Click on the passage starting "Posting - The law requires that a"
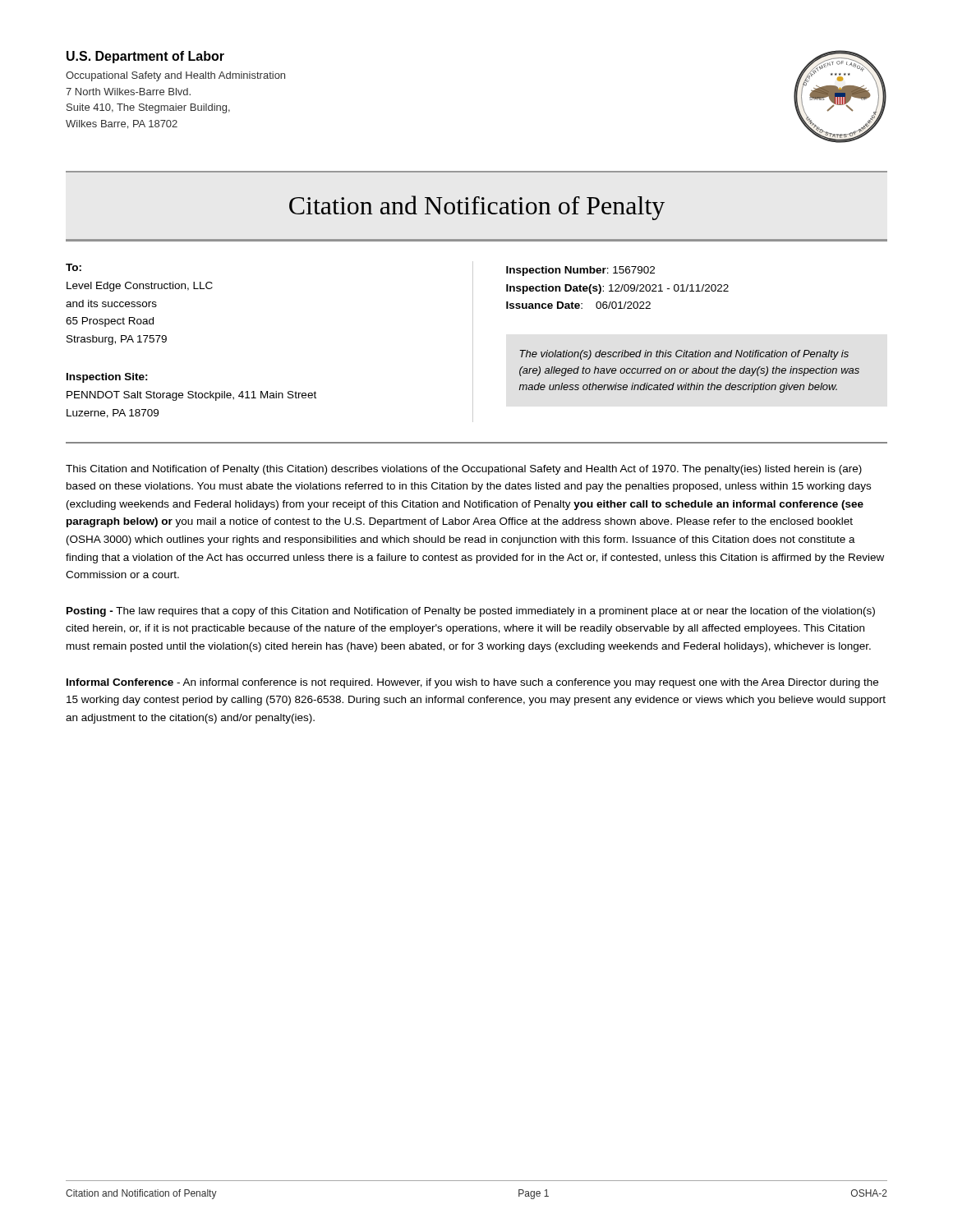 (x=471, y=628)
